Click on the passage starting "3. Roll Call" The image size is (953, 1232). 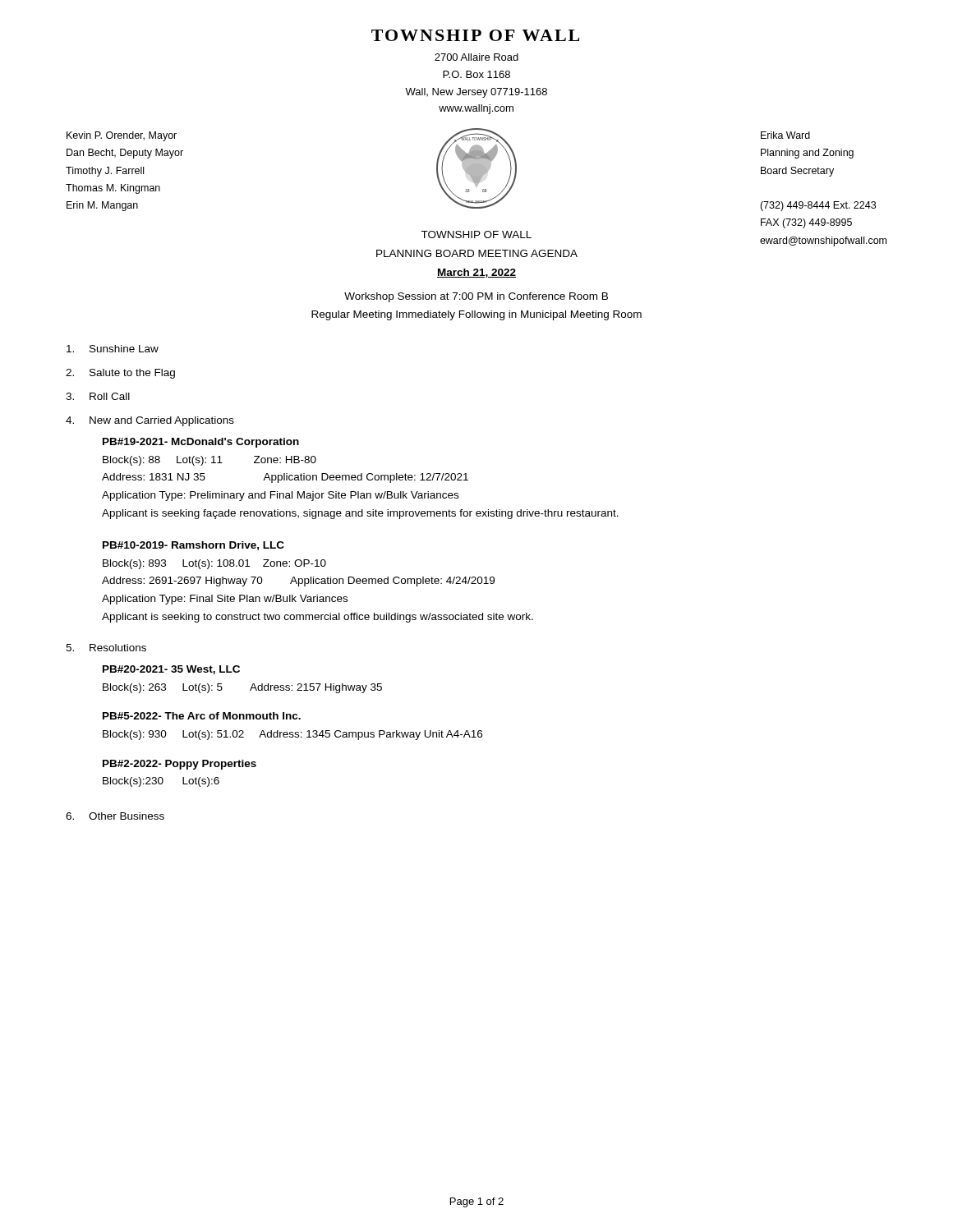coord(98,396)
